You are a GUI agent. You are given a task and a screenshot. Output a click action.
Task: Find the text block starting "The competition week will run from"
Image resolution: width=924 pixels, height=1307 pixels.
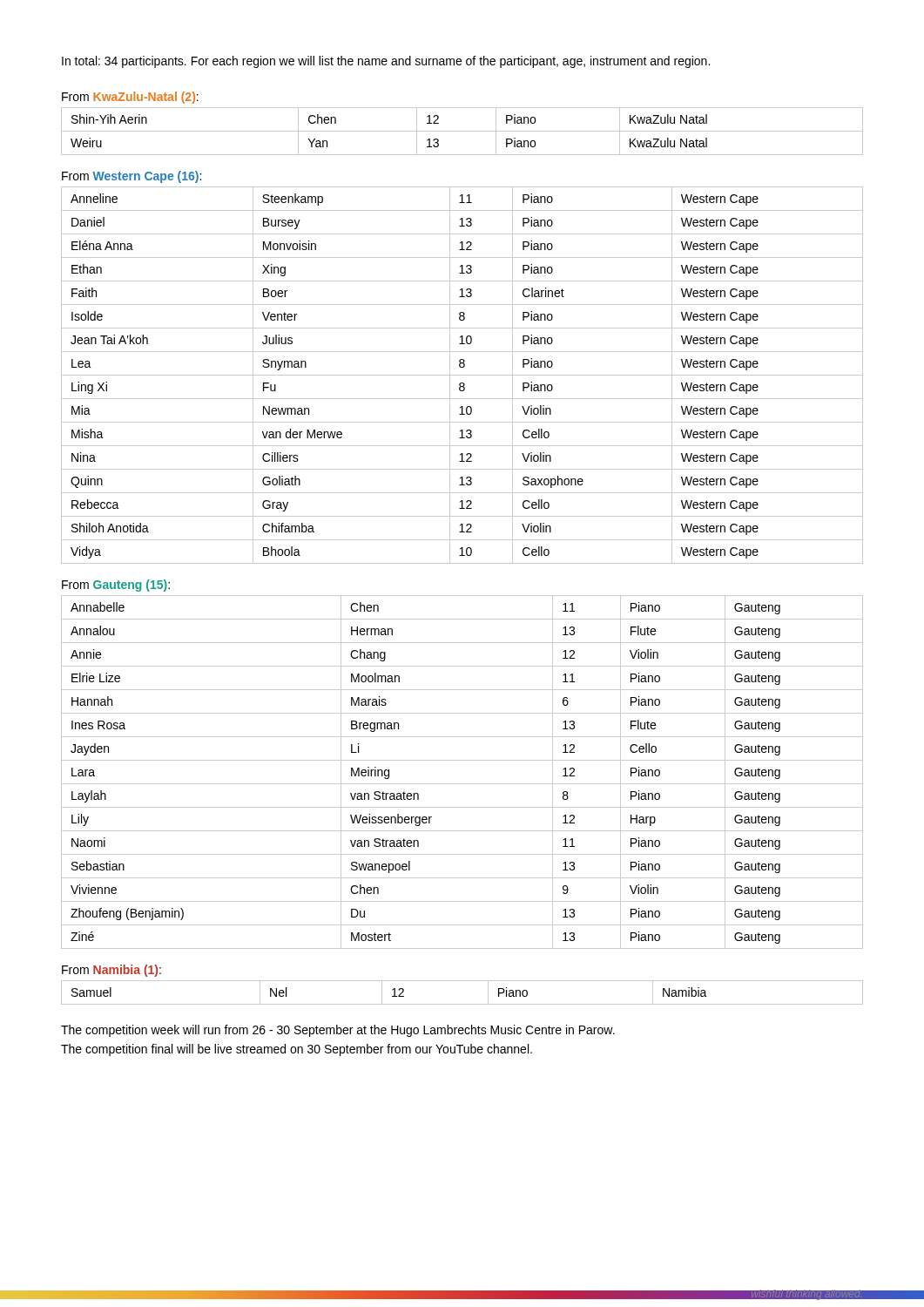338,1040
